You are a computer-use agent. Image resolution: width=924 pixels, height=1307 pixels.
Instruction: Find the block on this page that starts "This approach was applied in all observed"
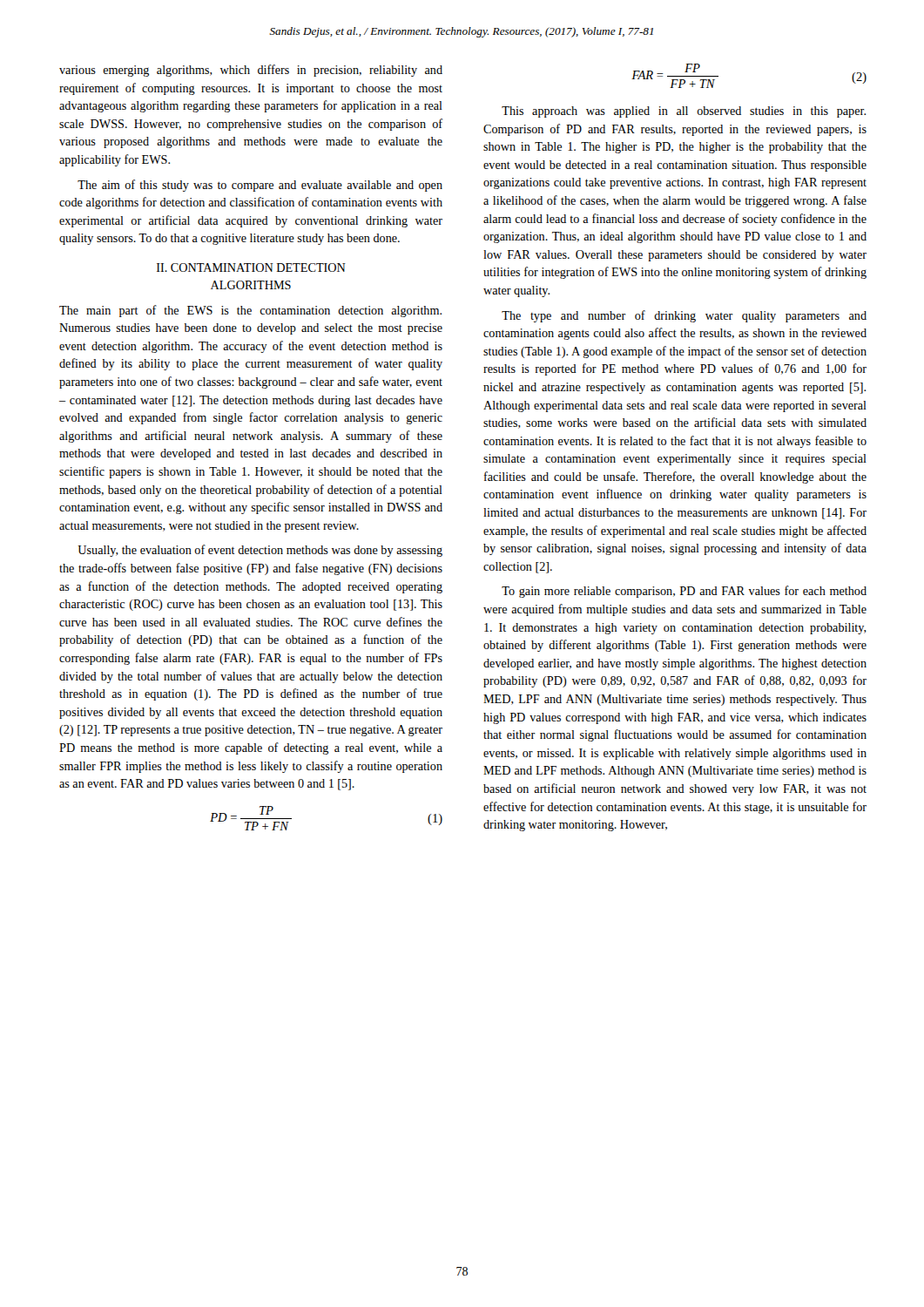(675, 201)
